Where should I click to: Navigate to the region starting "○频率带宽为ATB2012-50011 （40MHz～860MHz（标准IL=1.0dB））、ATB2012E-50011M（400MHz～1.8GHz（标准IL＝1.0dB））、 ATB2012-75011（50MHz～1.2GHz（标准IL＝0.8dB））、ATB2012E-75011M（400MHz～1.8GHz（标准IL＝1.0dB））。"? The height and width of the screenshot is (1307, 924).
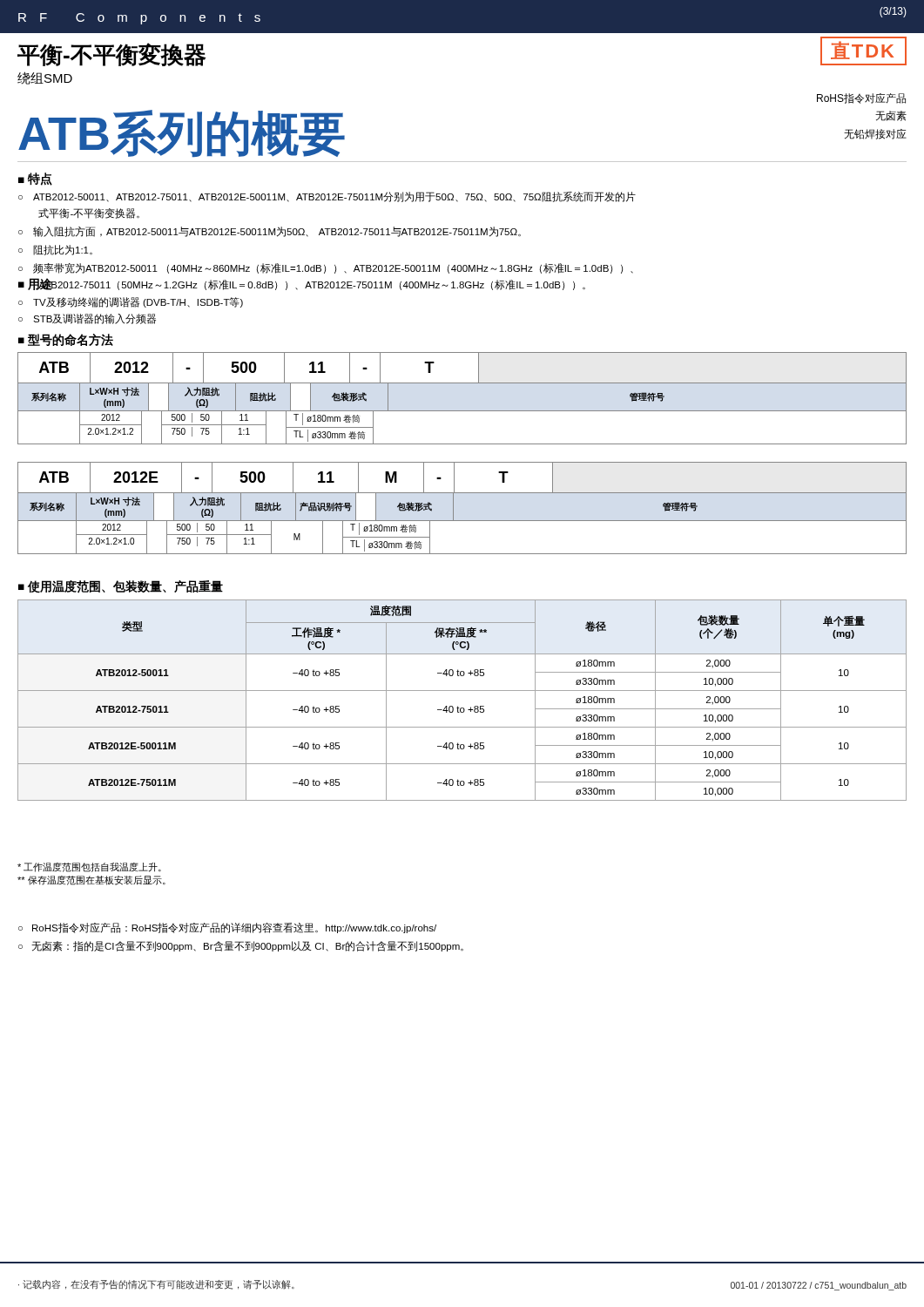pos(329,275)
